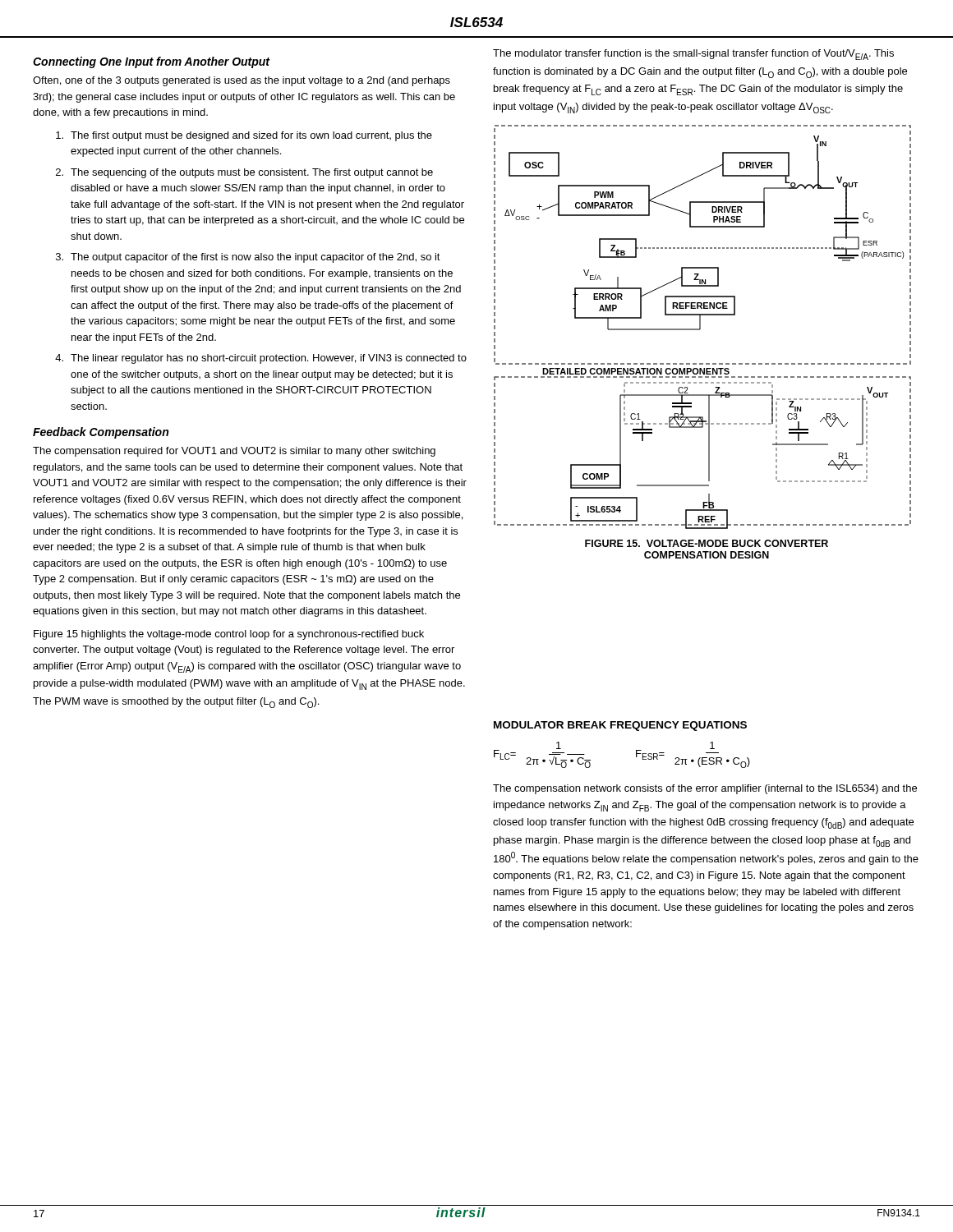953x1232 pixels.
Task: Select the caption that says "FIGURE 15. VOLTAGE-MODE"
Action: [707, 550]
